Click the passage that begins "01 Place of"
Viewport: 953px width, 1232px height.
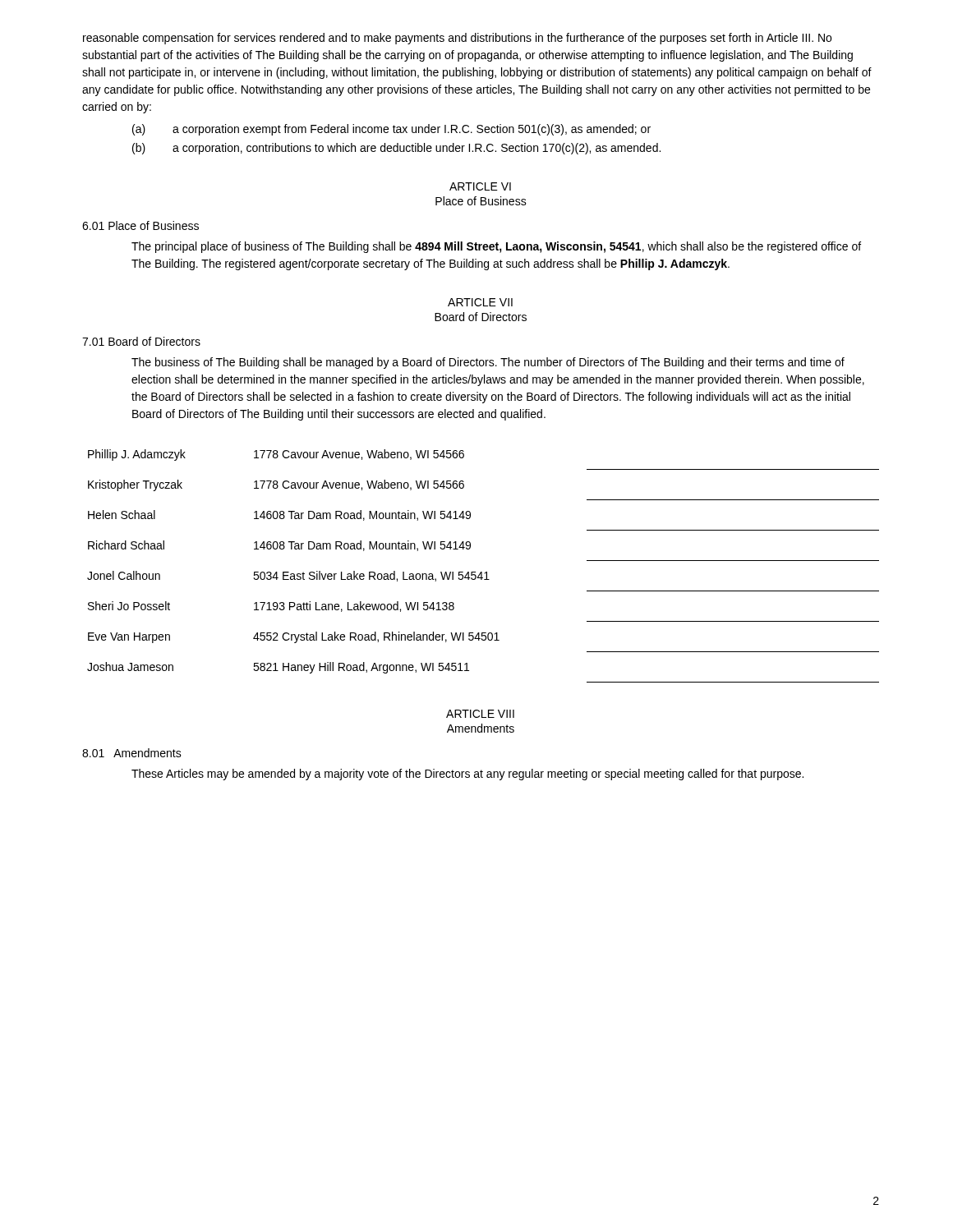pyautogui.click(x=141, y=226)
